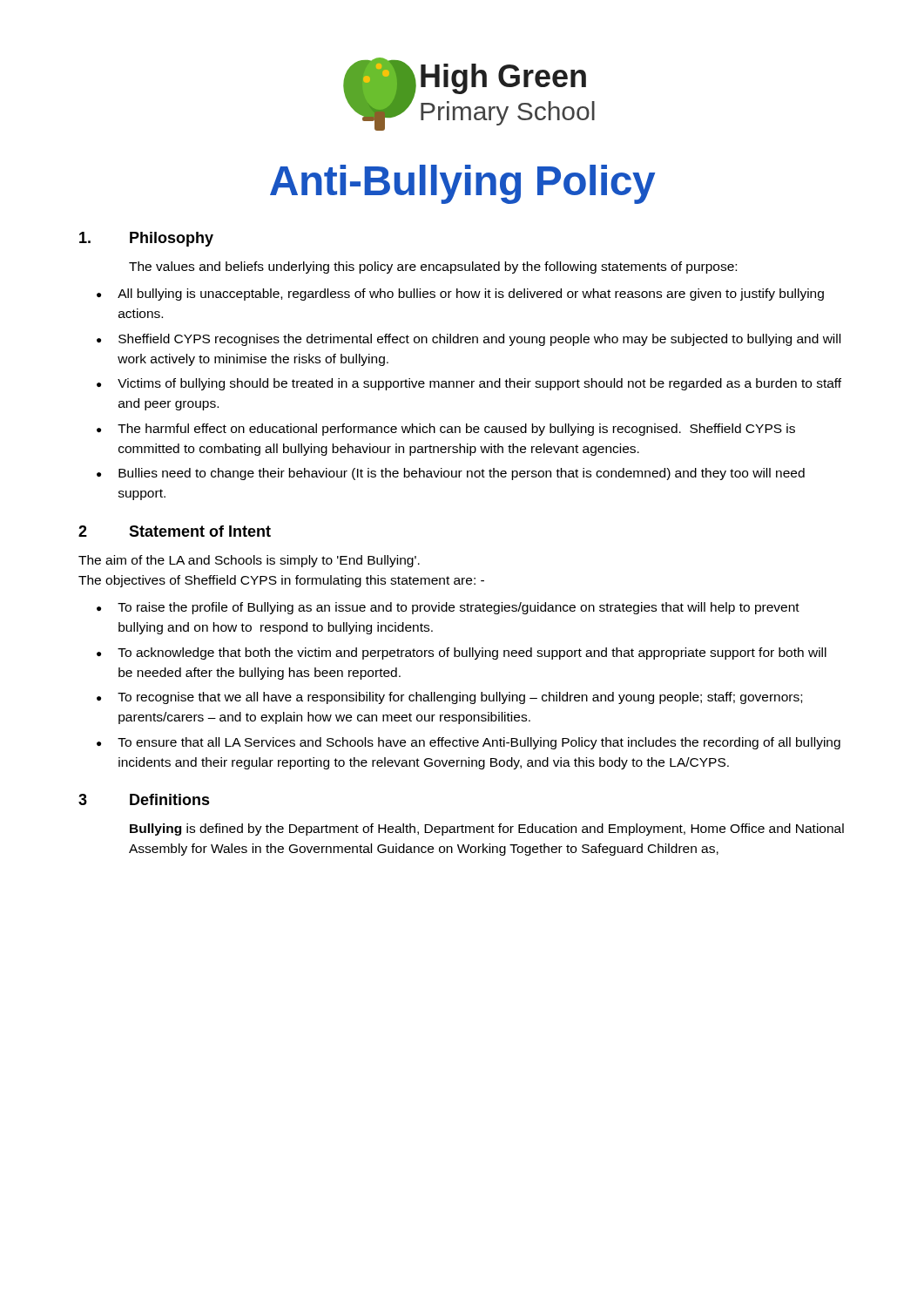Find the passage starting "The harmful effect on"
Image resolution: width=924 pixels, height=1307 pixels.
(482, 438)
